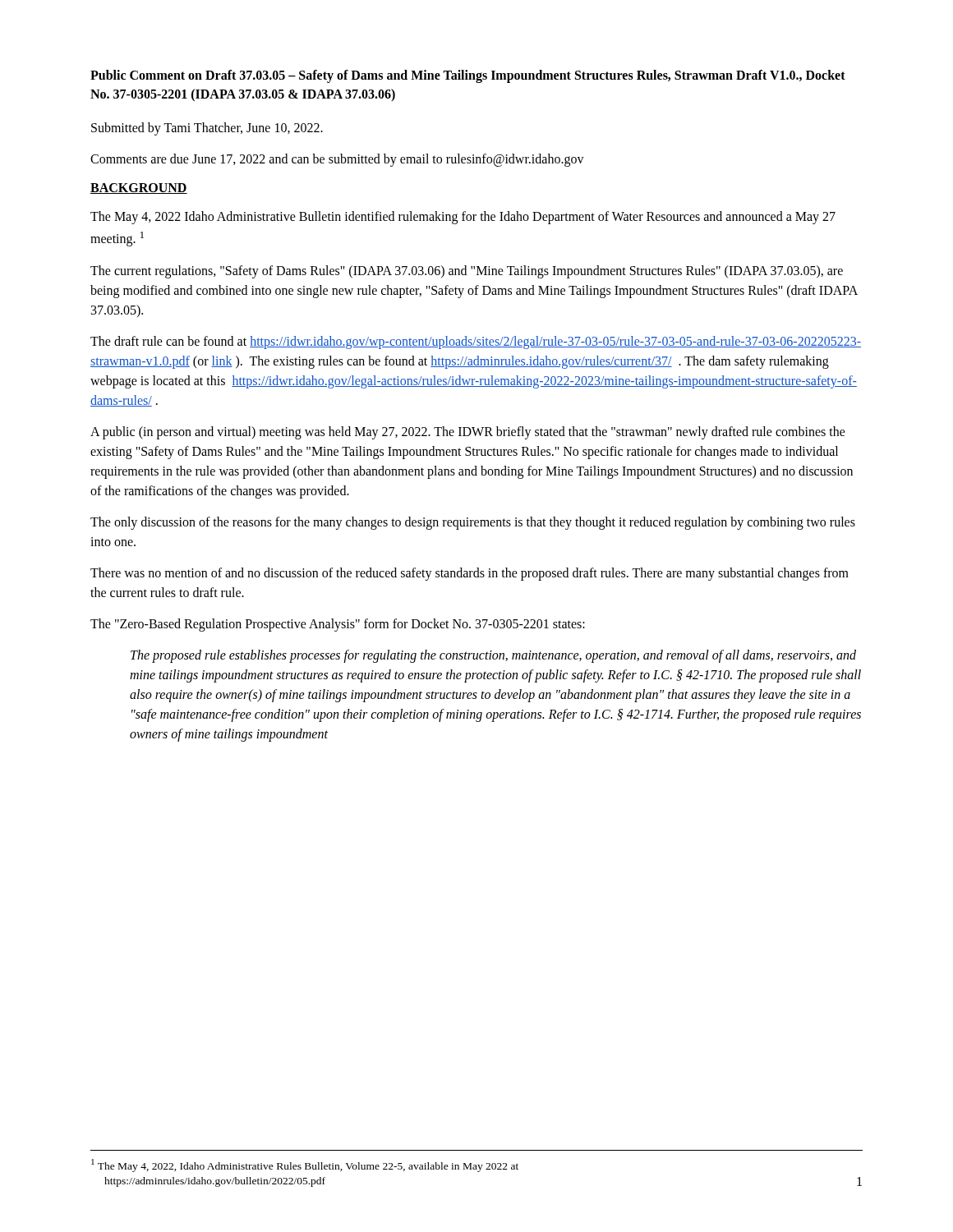Locate a section header
Screen dimensions: 1232x953
[139, 188]
